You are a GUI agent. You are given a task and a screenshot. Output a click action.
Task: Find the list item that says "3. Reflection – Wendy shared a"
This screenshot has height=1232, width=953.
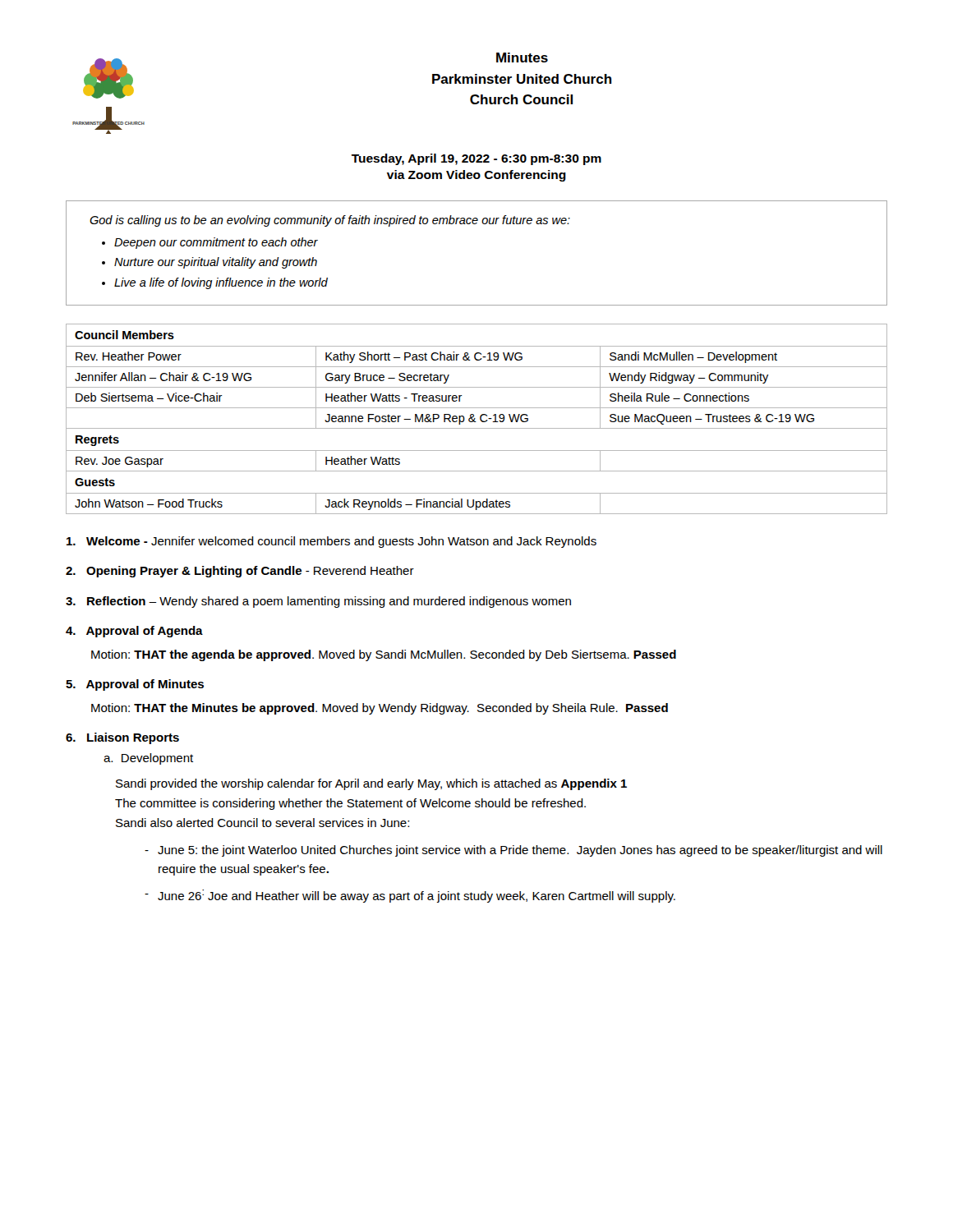pos(319,601)
